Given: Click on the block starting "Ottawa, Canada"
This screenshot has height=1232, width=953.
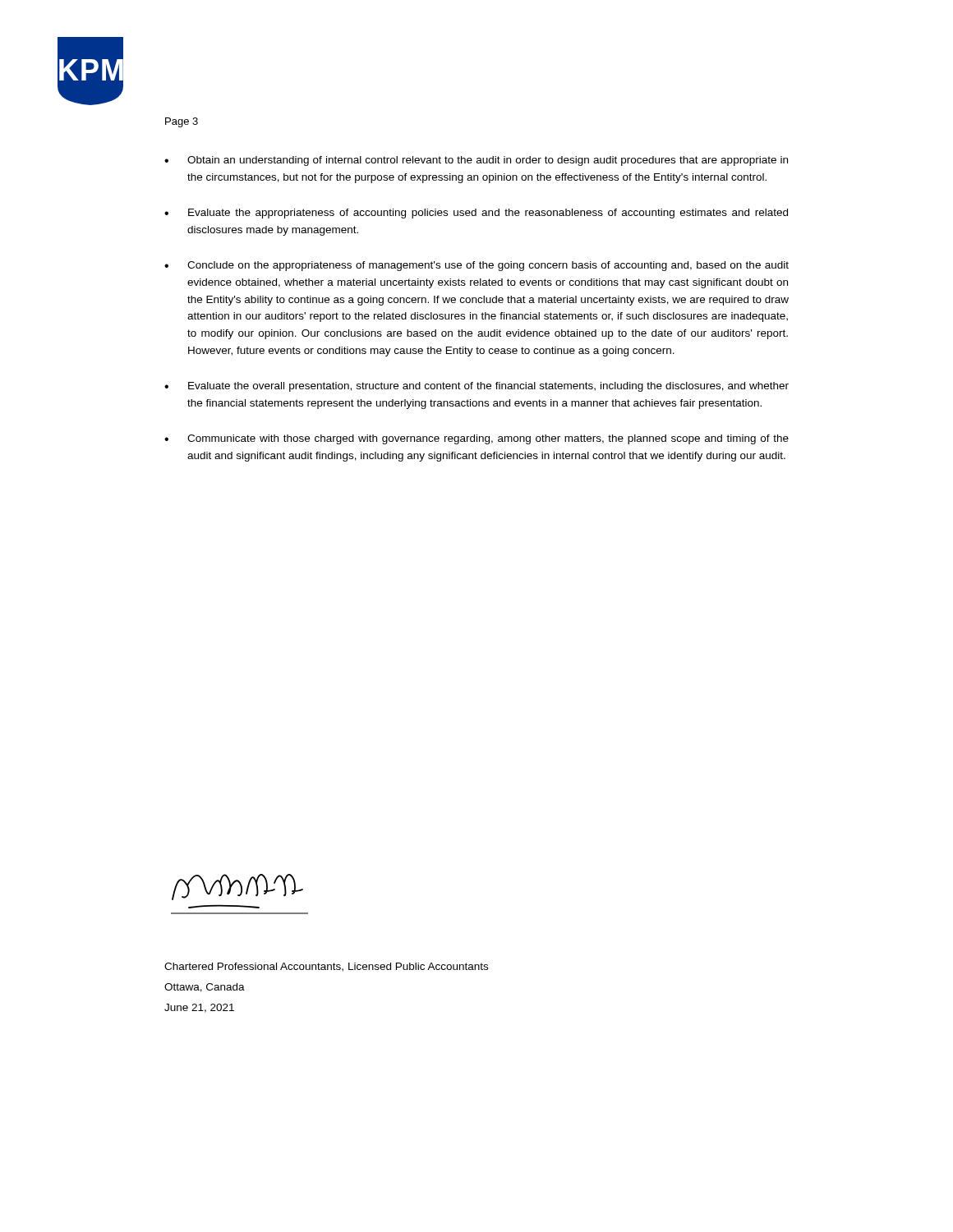Looking at the screenshot, I should pos(204,987).
